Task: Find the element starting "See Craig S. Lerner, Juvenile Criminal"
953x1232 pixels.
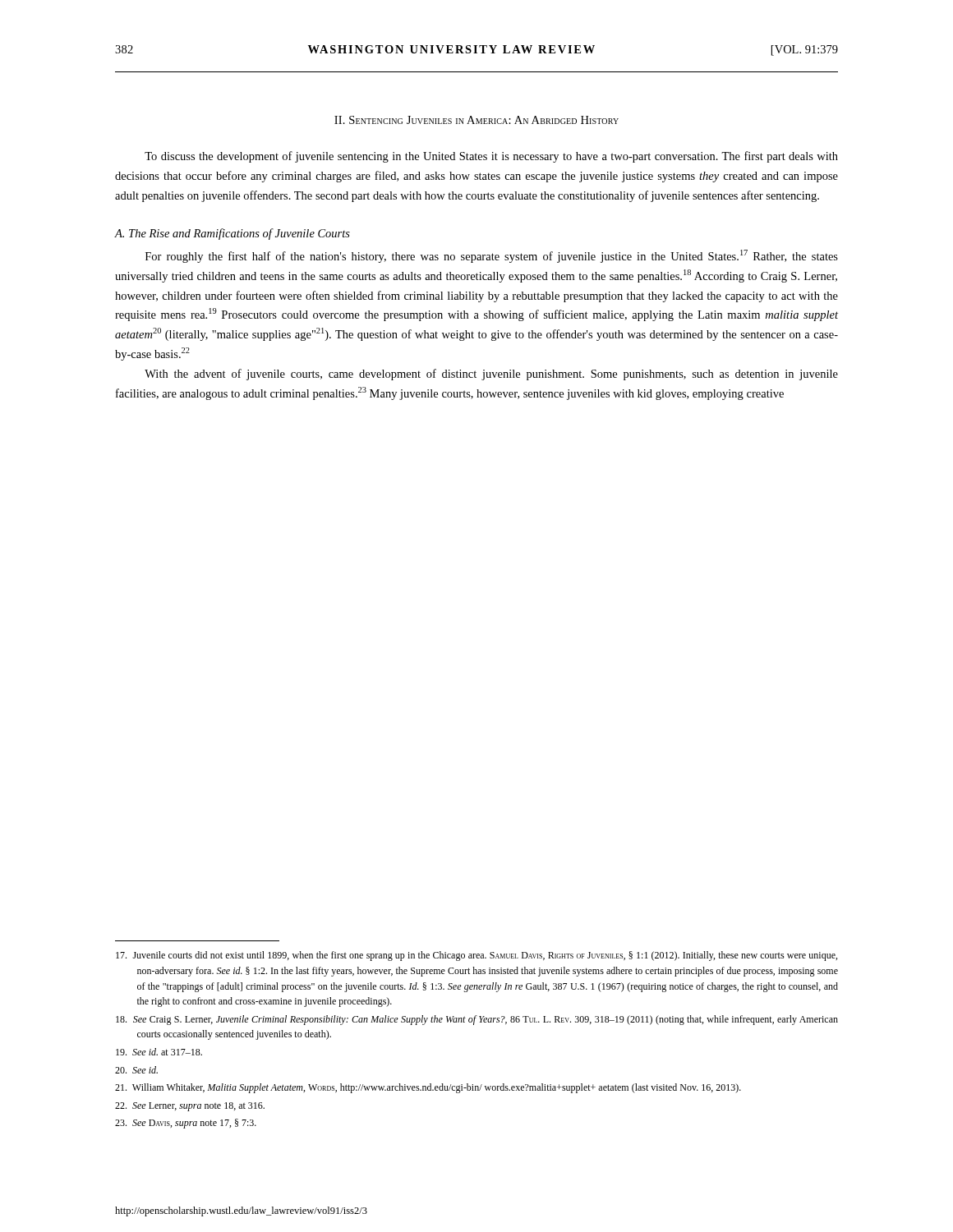Action: click(x=476, y=1027)
